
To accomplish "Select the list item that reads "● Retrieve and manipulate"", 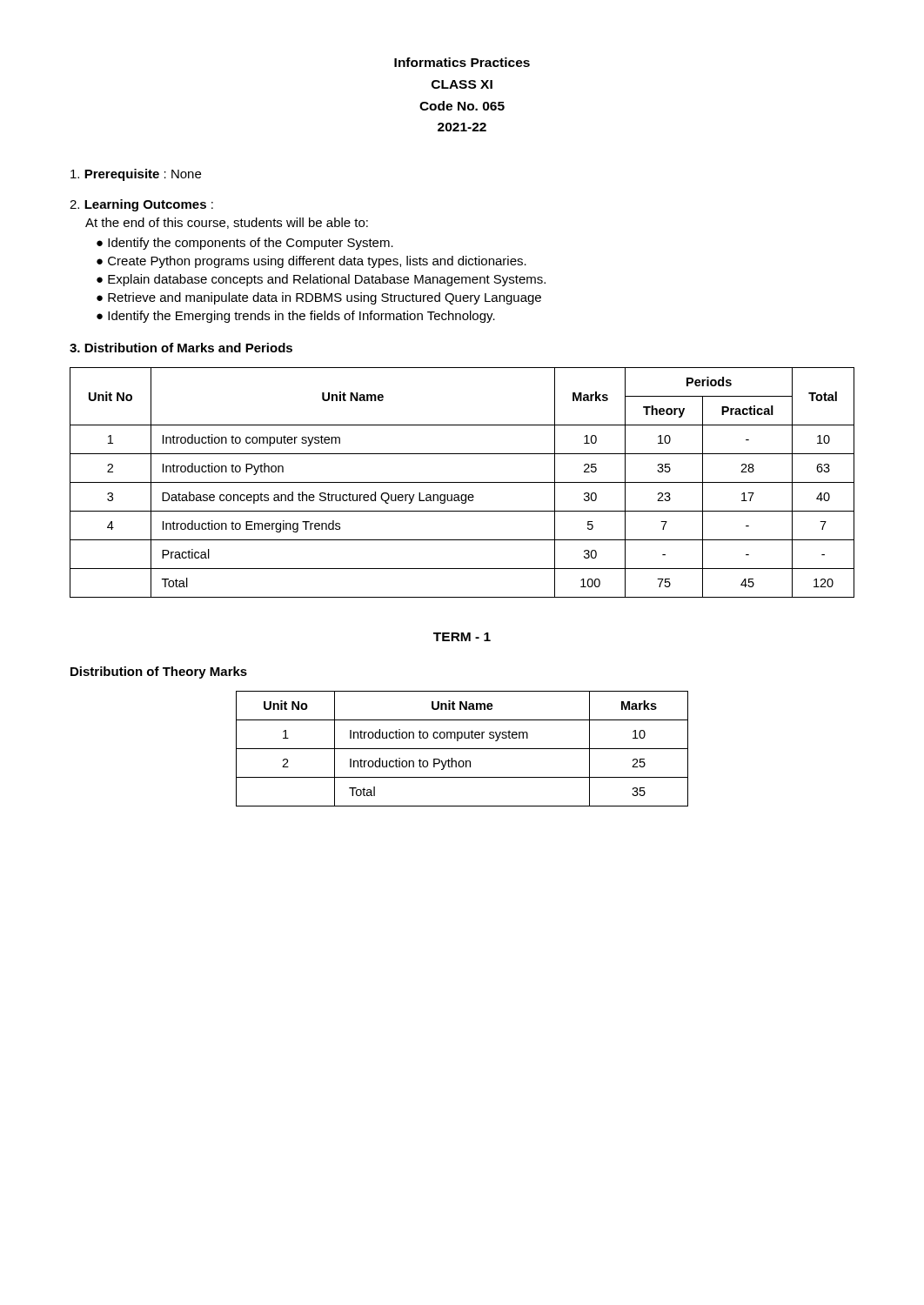I will point(319,297).
